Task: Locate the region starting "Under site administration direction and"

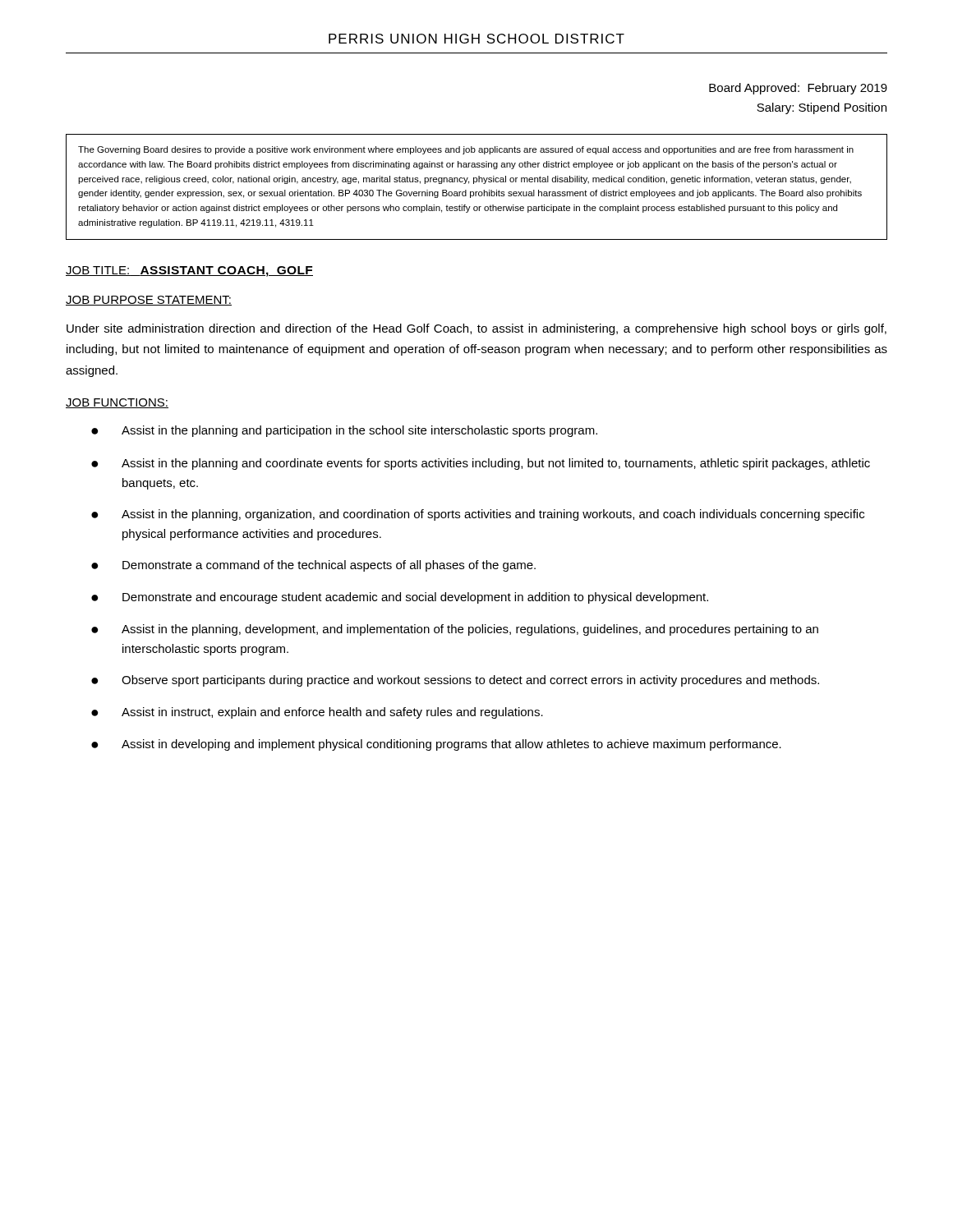Action: (476, 349)
